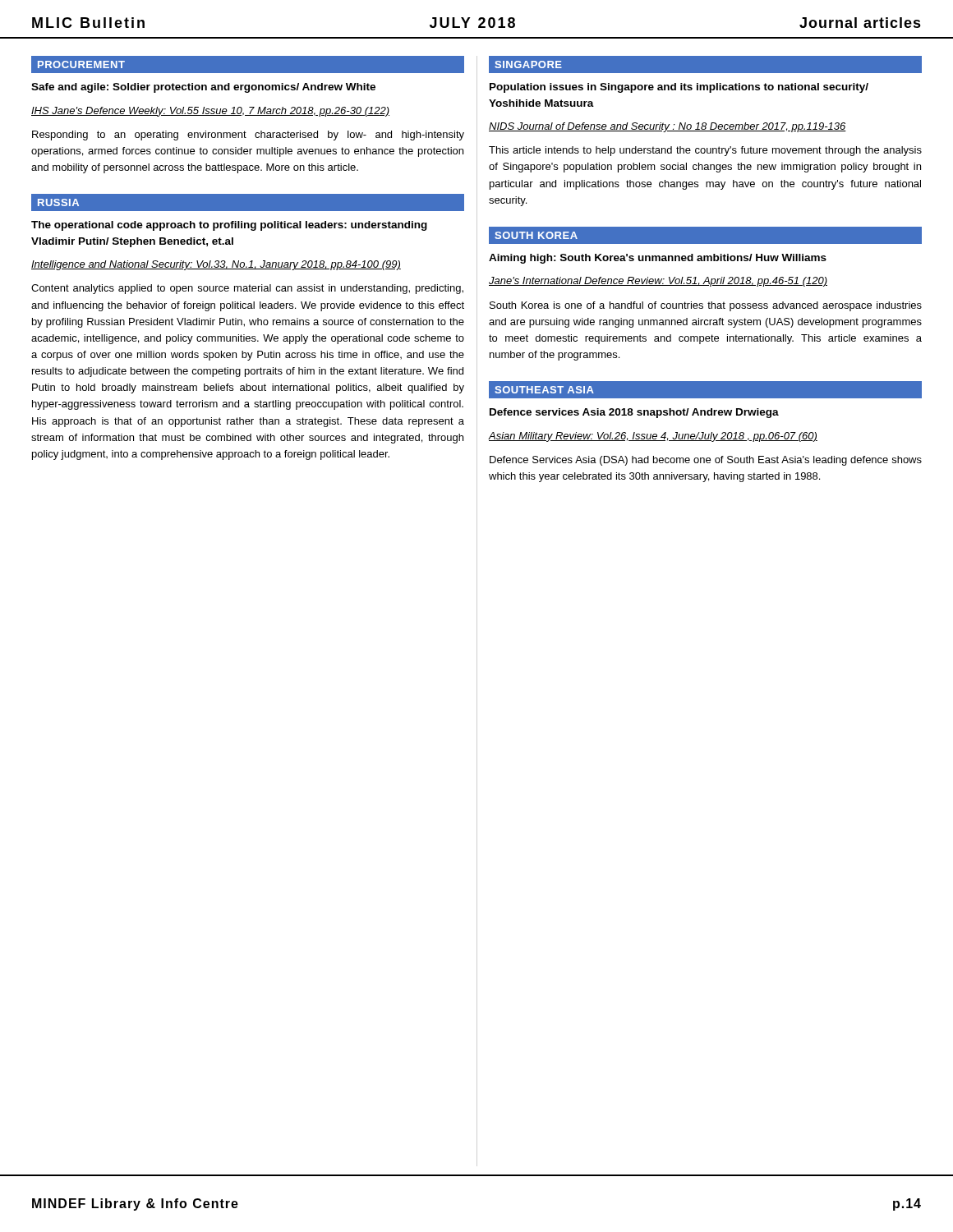Locate the caption with the text "IHS Jane's Defence Weekly: Vol.55 Issue 10, 7"

[210, 110]
